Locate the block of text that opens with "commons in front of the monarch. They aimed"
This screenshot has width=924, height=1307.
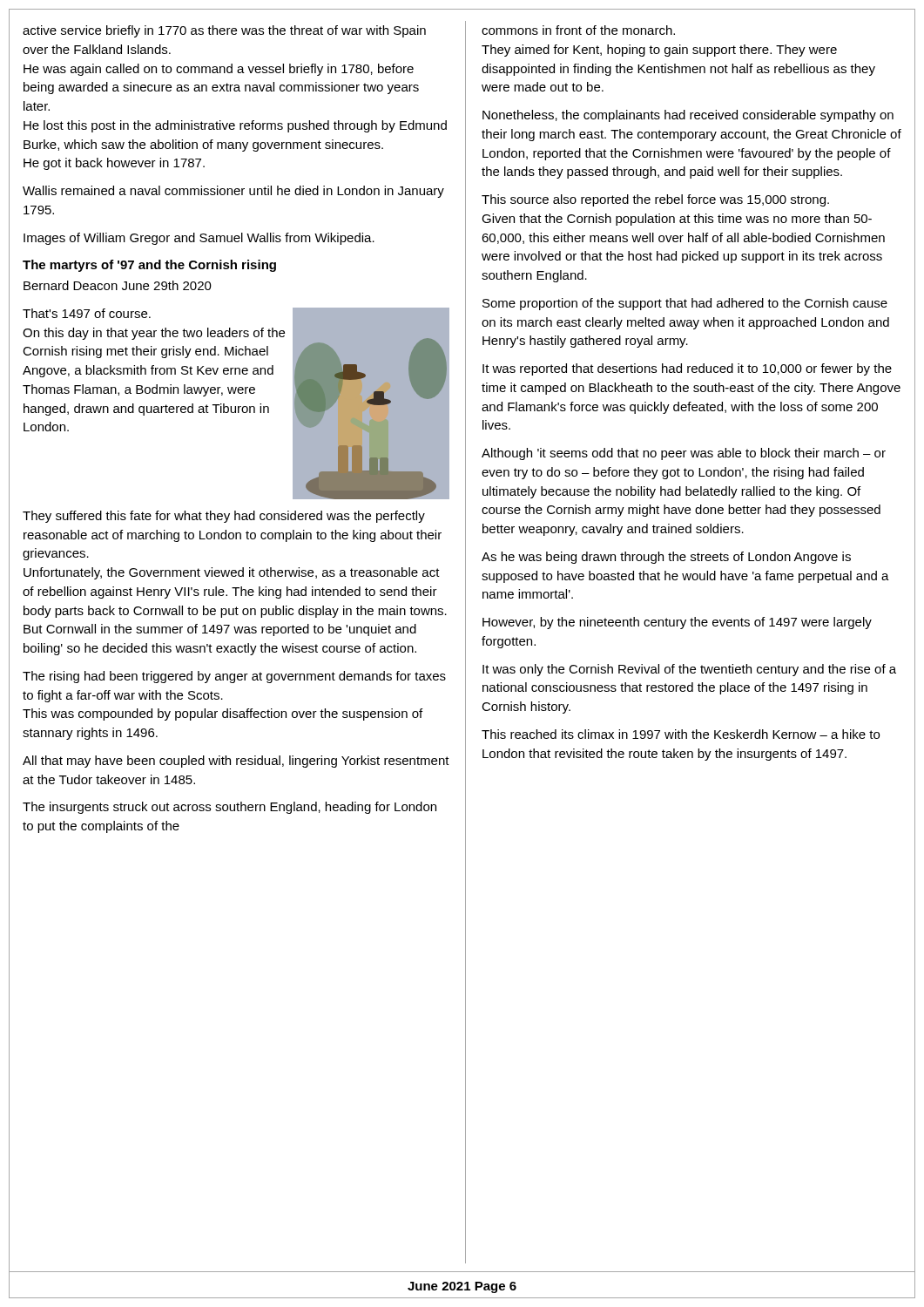click(678, 58)
